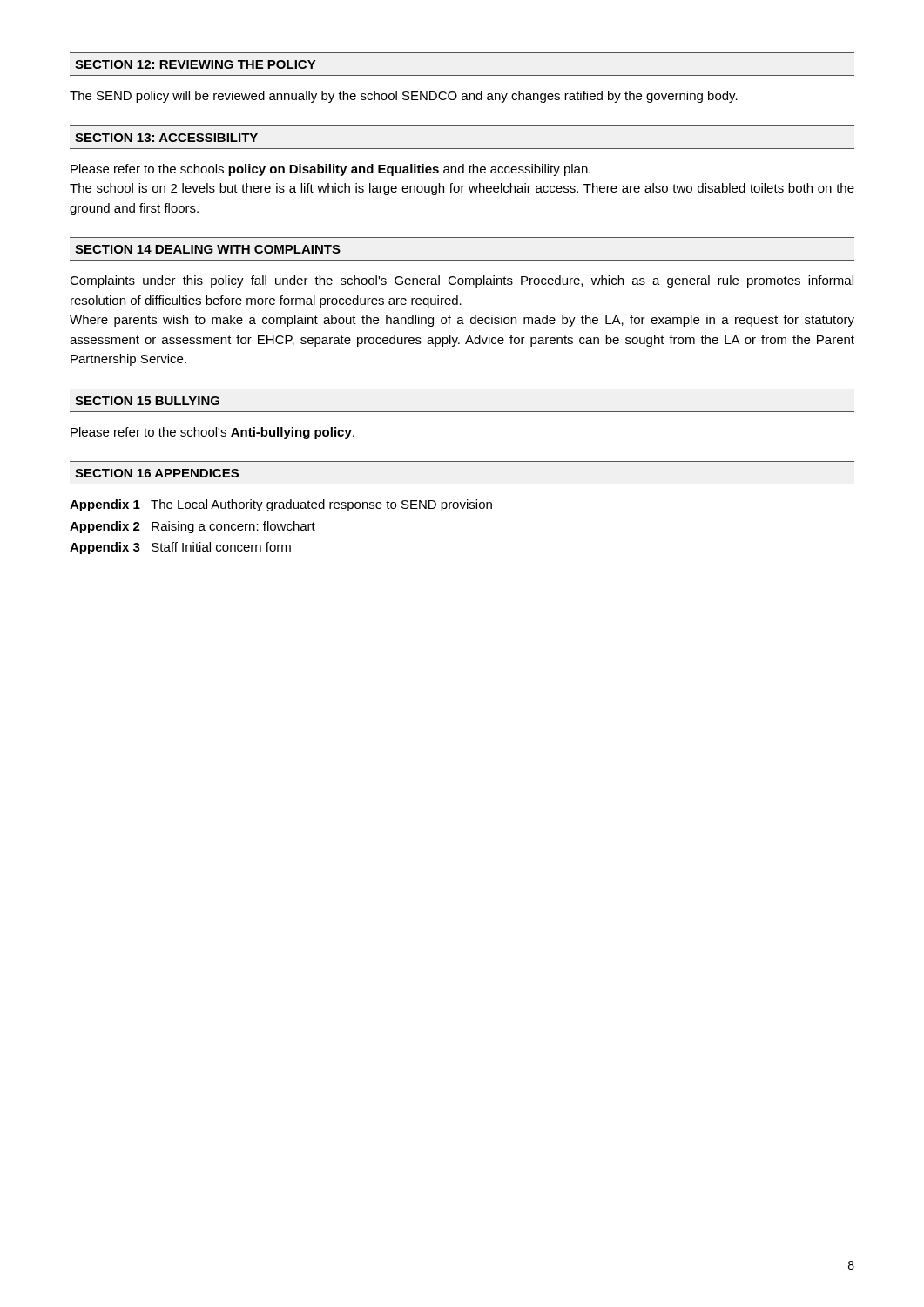
Task: Point to the block beginning "The SEND policy will be reviewed"
Action: click(x=404, y=95)
